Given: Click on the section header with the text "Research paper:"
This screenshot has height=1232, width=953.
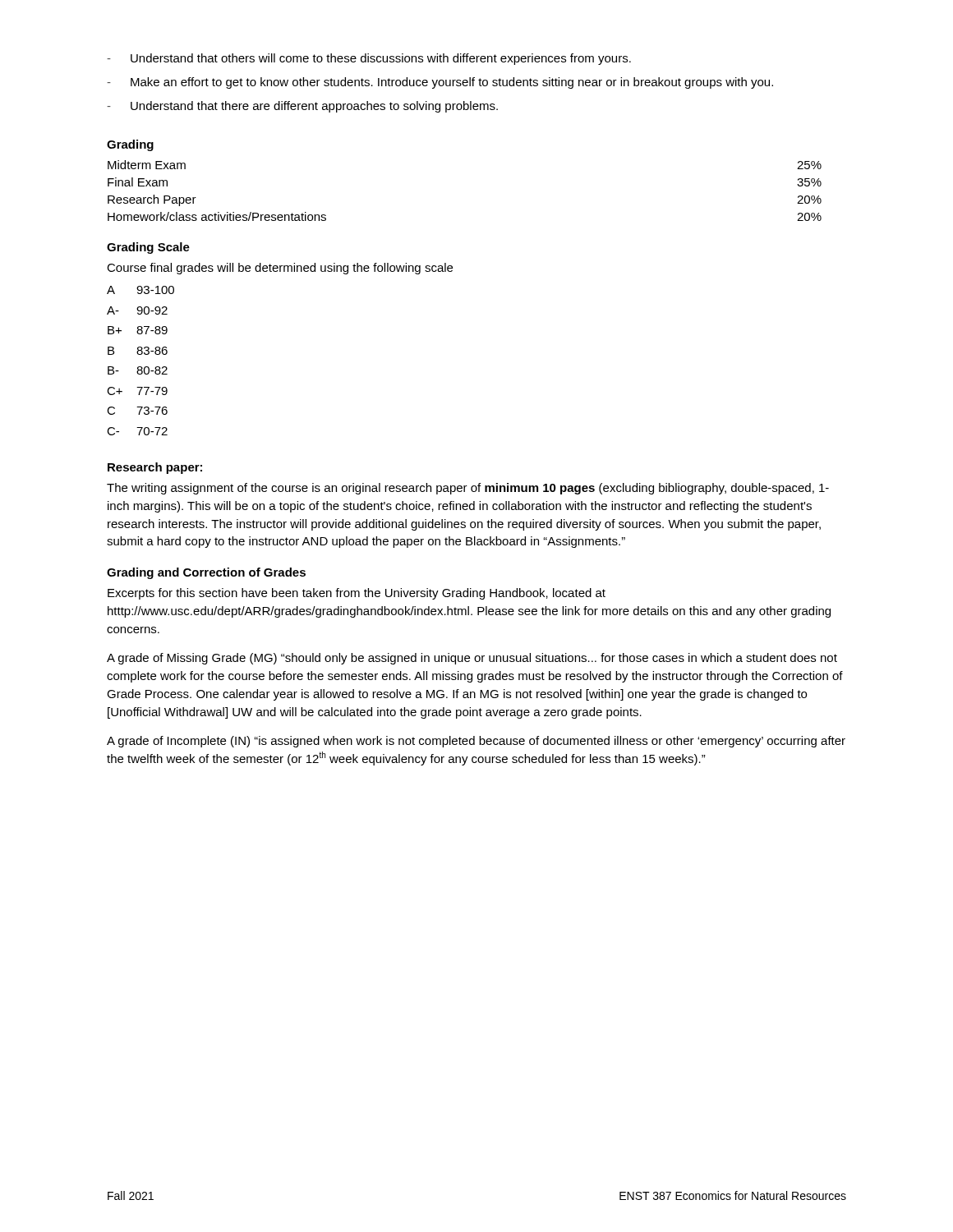Looking at the screenshot, I should click(155, 467).
